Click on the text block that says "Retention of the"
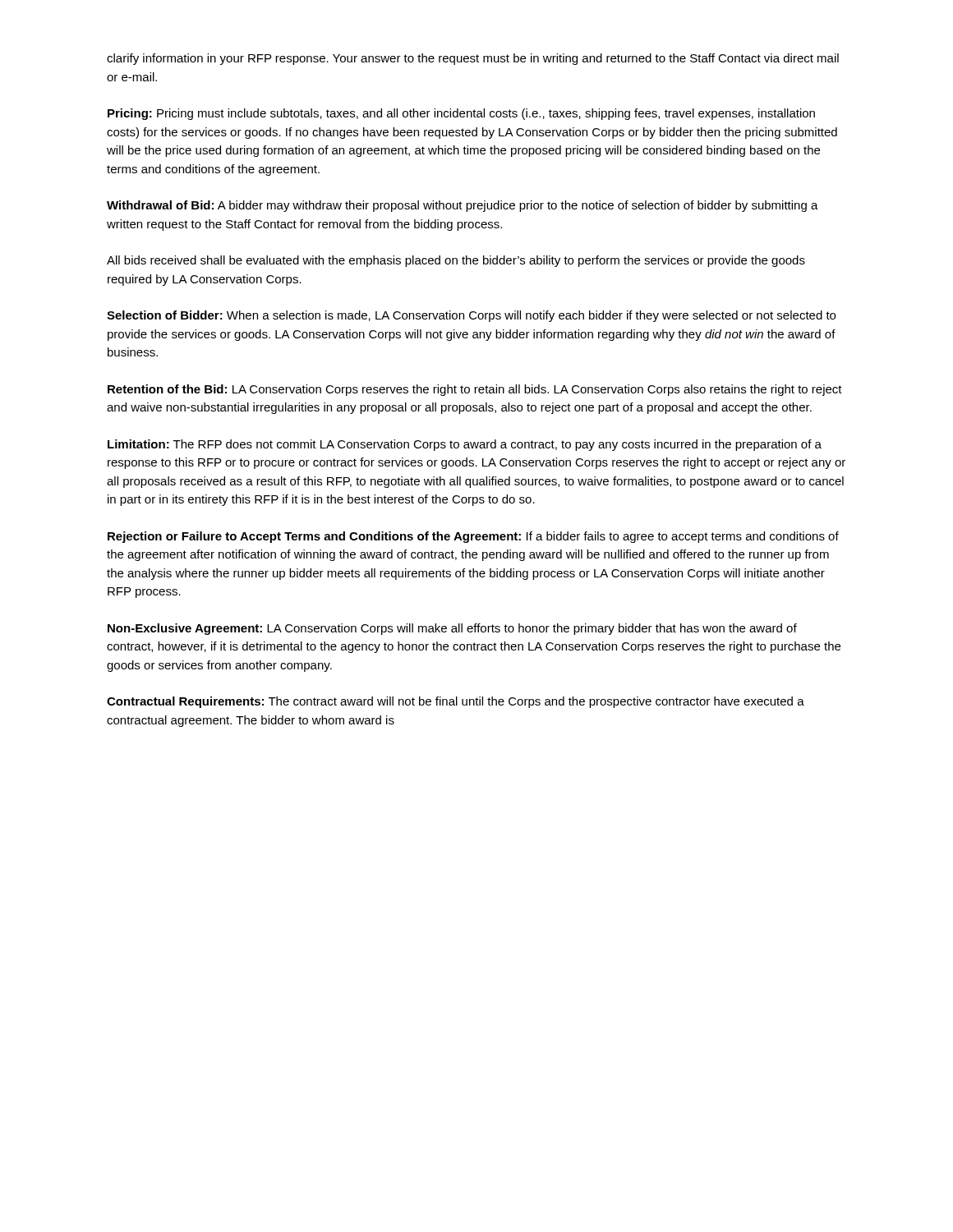This screenshot has height=1232, width=953. [x=474, y=398]
